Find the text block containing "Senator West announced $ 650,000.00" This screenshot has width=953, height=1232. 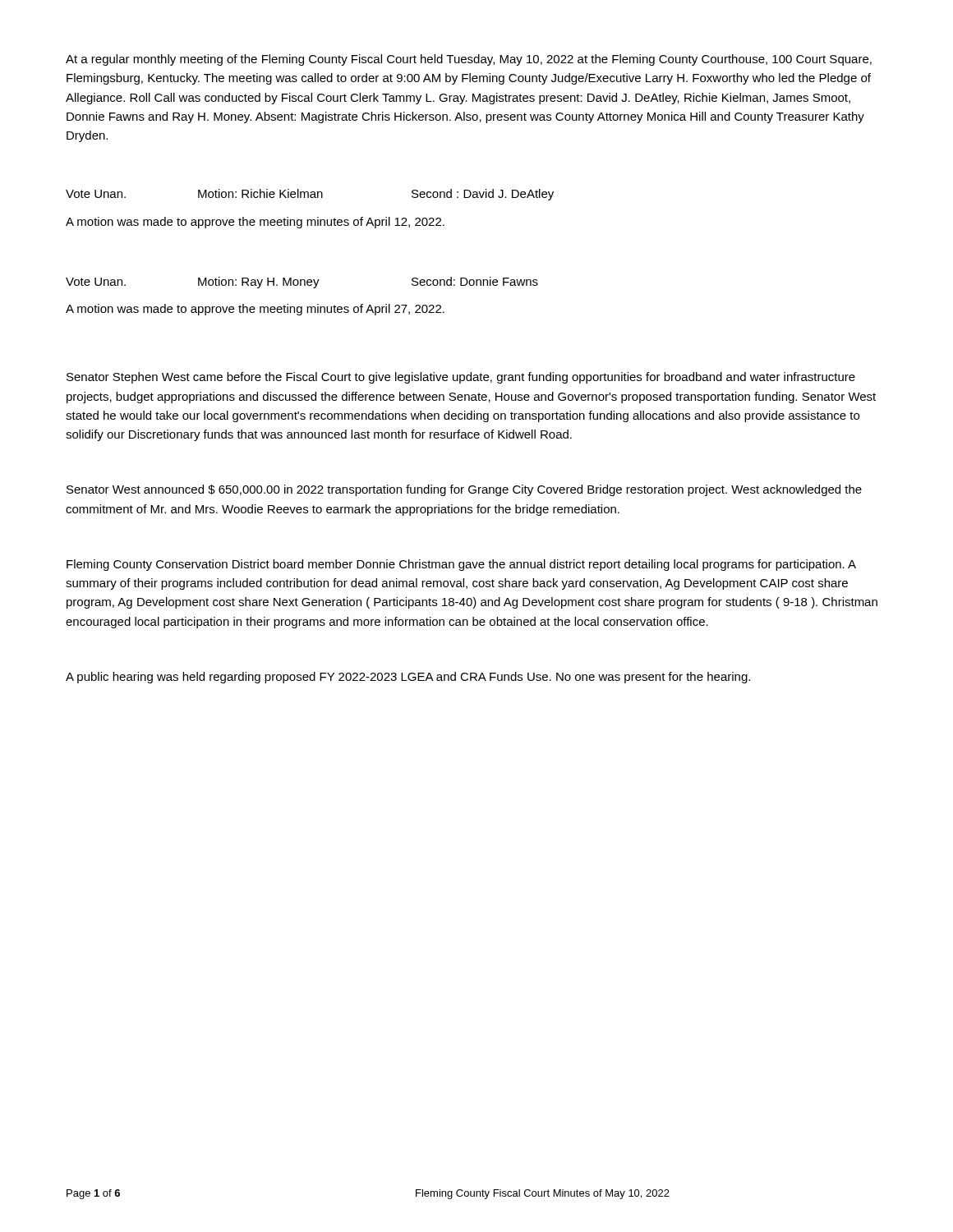click(464, 499)
